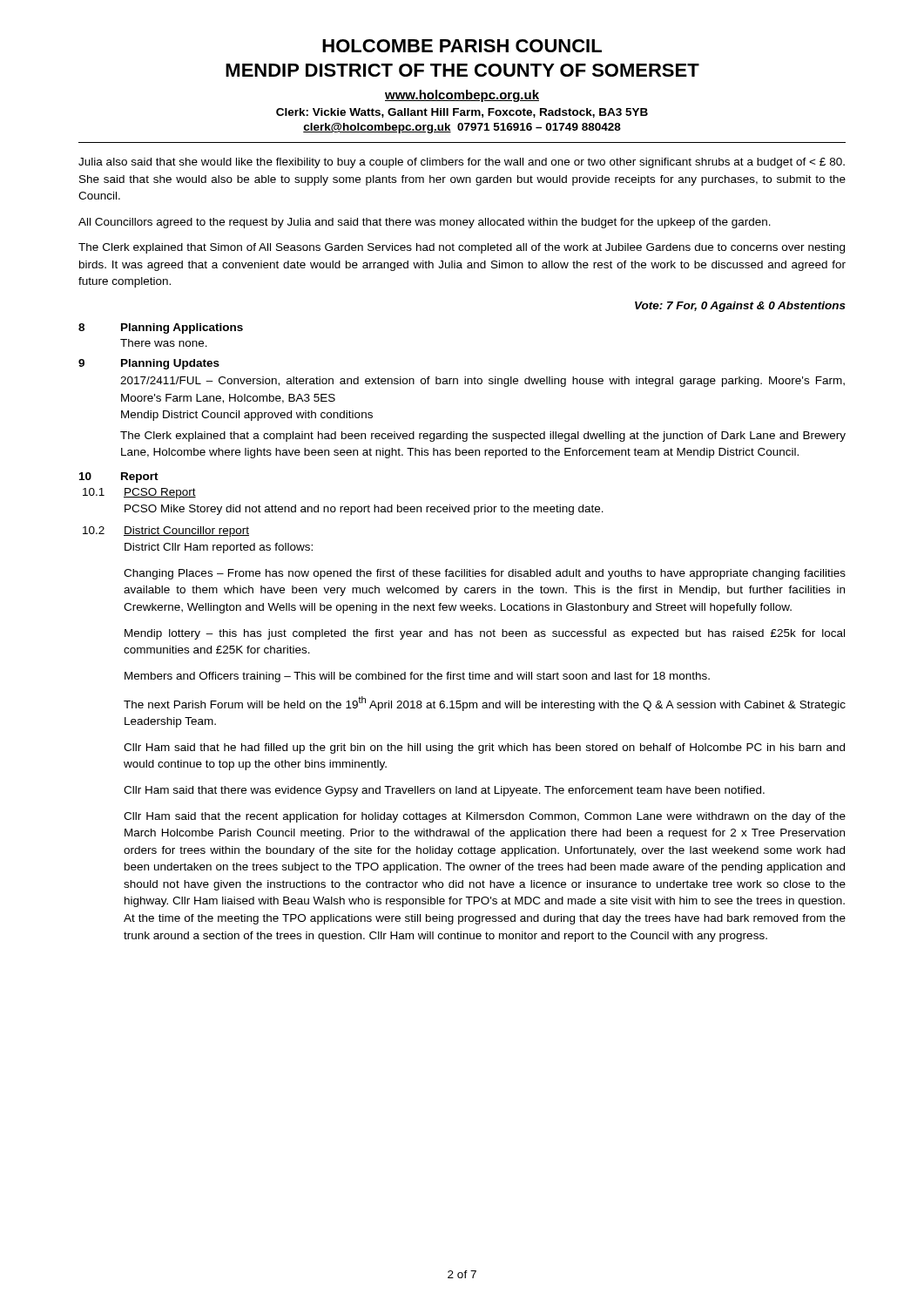The height and width of the screenshot is (1307, 924).
Task: Navigate to the text starting "Cllr Ham said that the"
Action: (485, 875)
